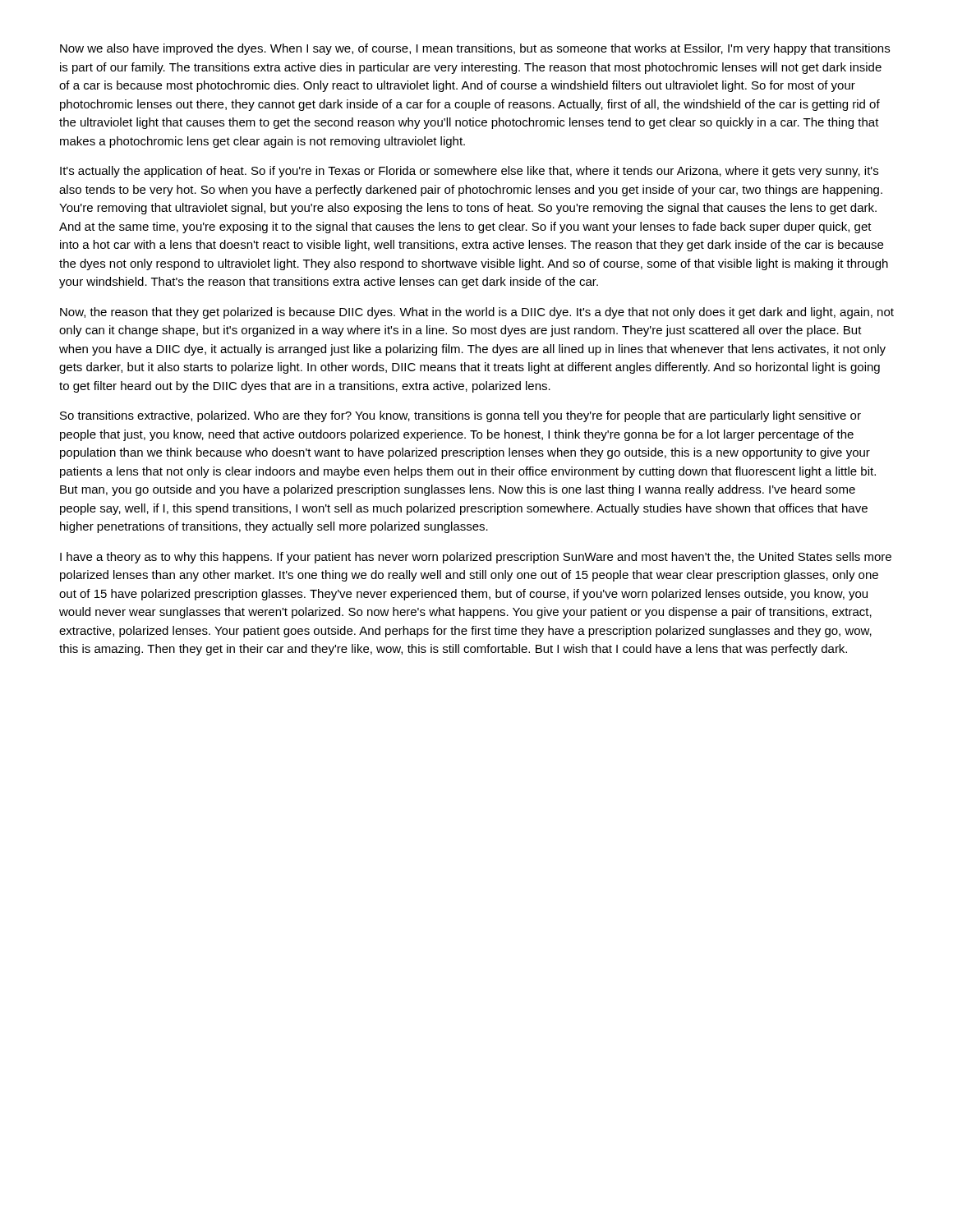This screenshot has height=1232, width=953.
Task: Select the text block starting "Now we also have improved the"
Action: pos(475,94)
